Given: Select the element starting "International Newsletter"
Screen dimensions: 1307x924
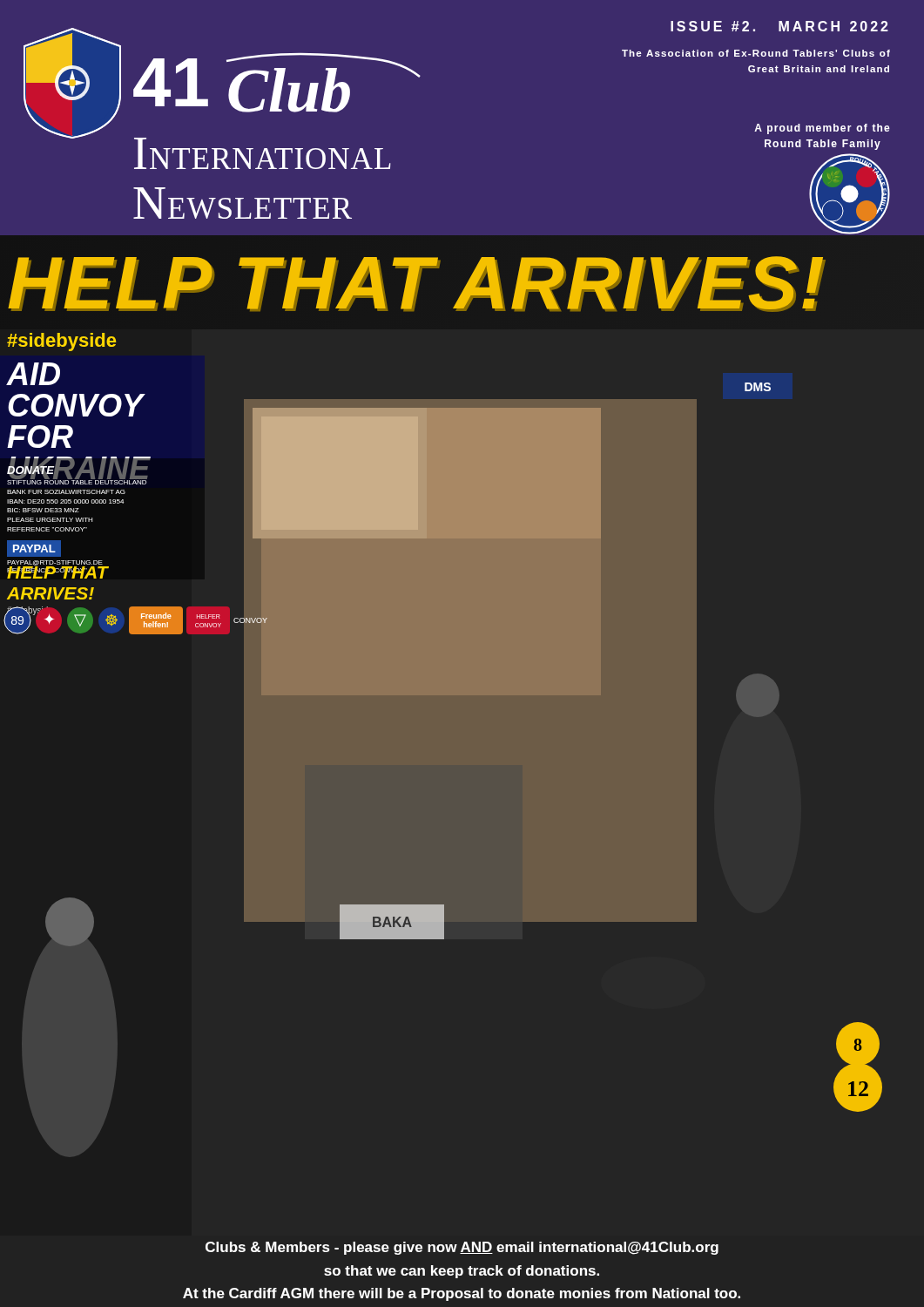Looking at the screenshot, I should pos(263,178).
